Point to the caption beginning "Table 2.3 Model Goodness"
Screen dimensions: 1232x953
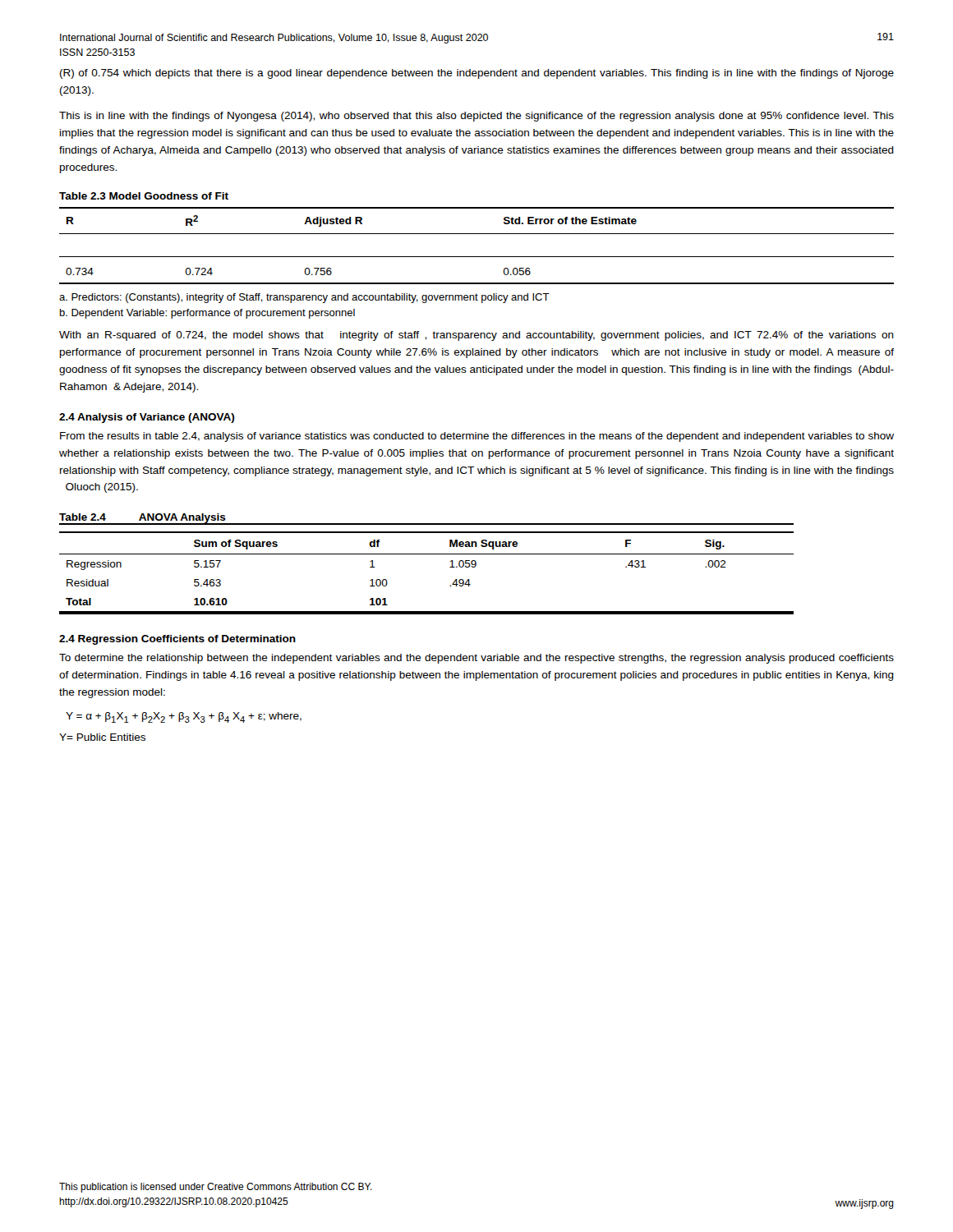tap(144, 196)
